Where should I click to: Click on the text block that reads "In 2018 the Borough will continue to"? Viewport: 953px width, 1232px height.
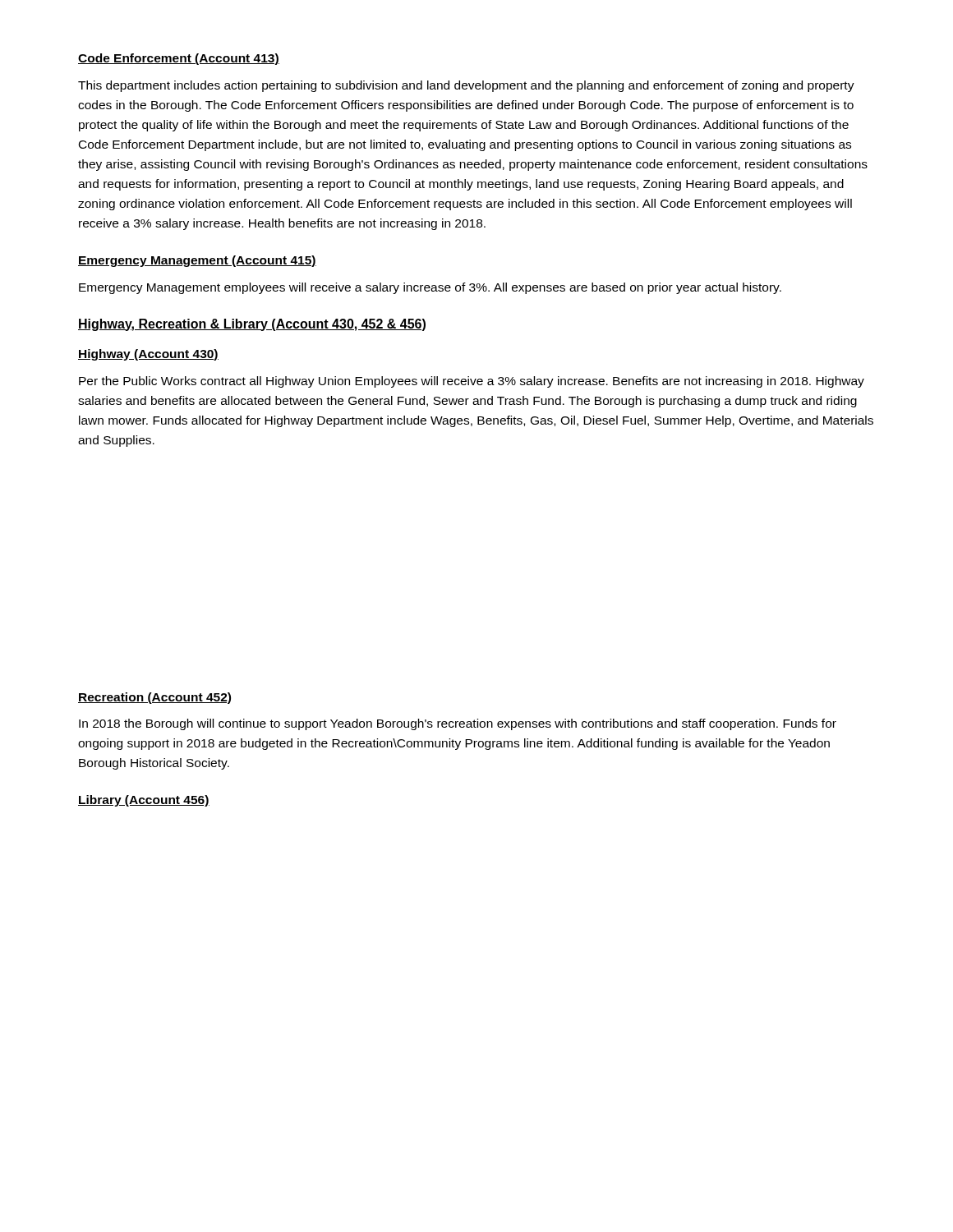457,743
